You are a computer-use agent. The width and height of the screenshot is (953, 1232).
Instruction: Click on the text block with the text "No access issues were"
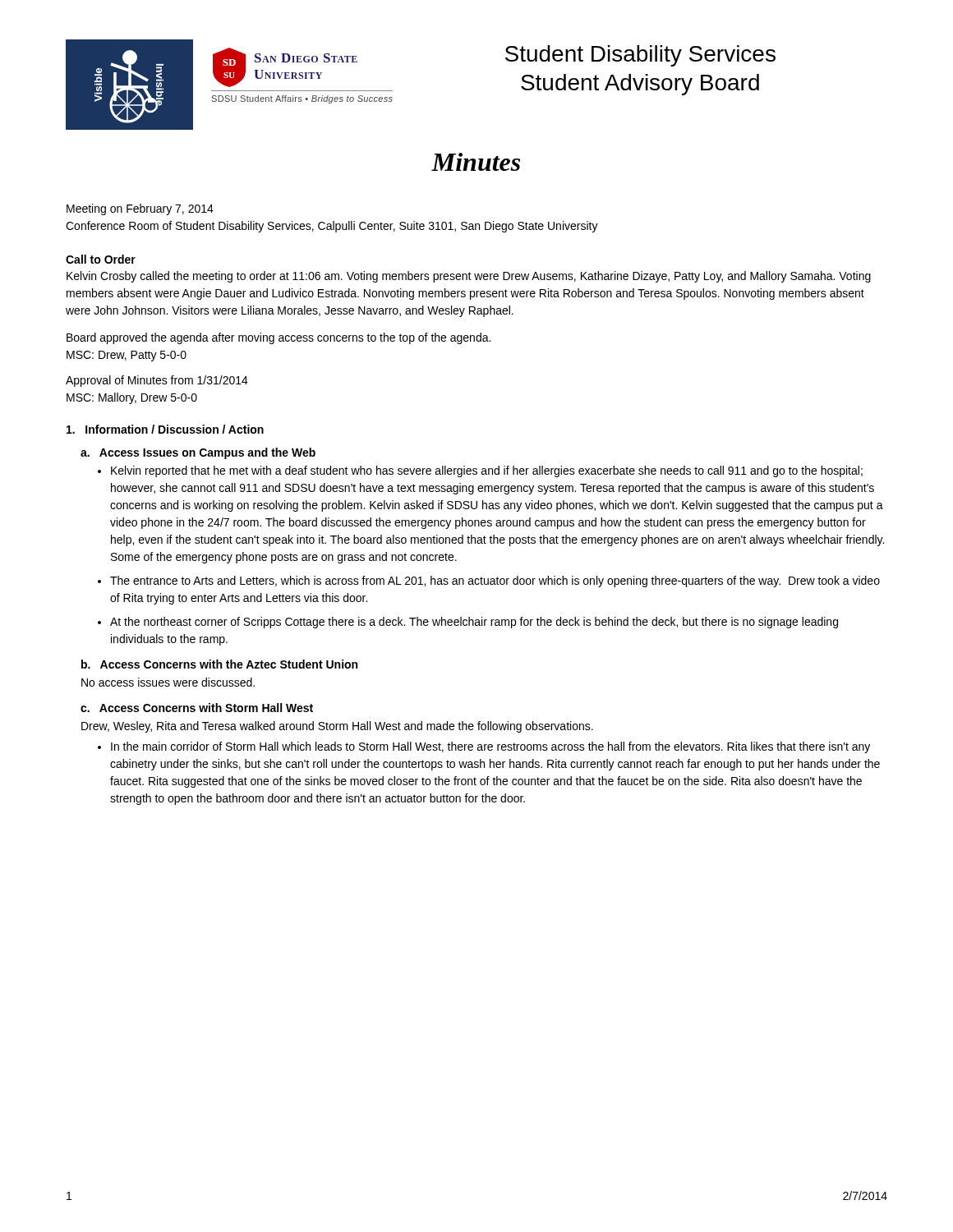(x=168, y=683)
